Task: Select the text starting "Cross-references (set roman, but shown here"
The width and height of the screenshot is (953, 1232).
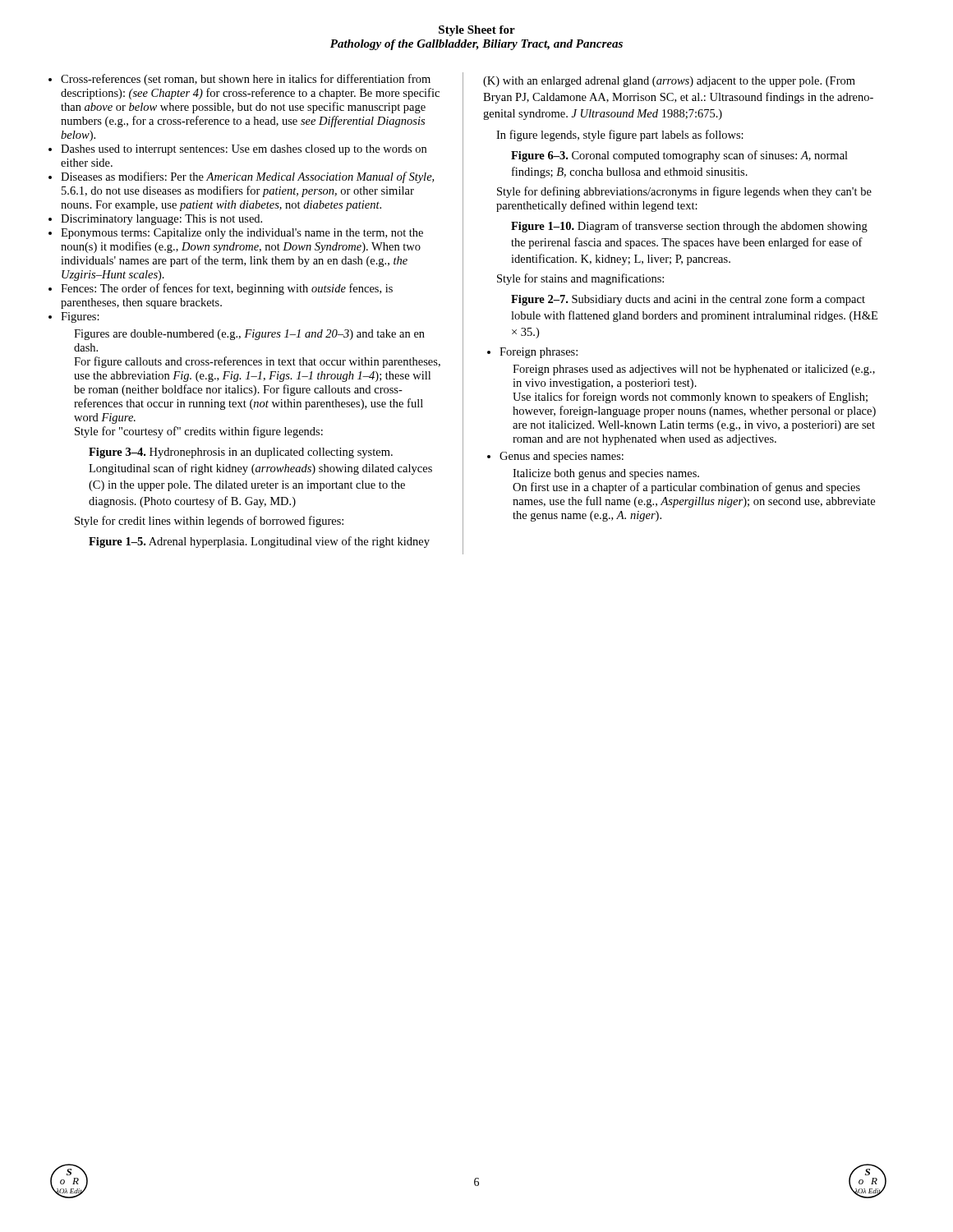Action: 252,107
